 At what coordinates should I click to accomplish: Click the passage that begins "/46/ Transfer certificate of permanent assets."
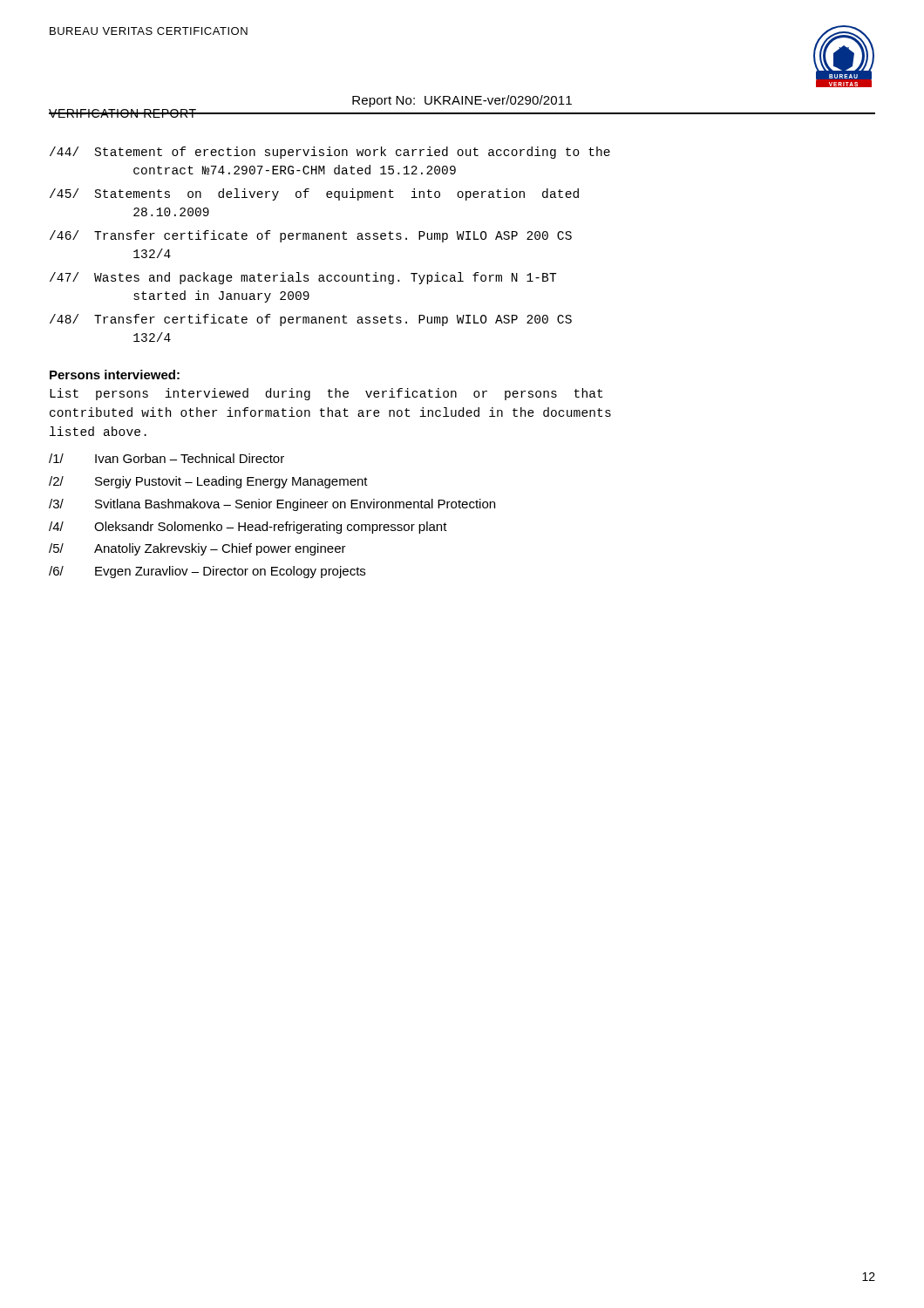click(462, 246)
